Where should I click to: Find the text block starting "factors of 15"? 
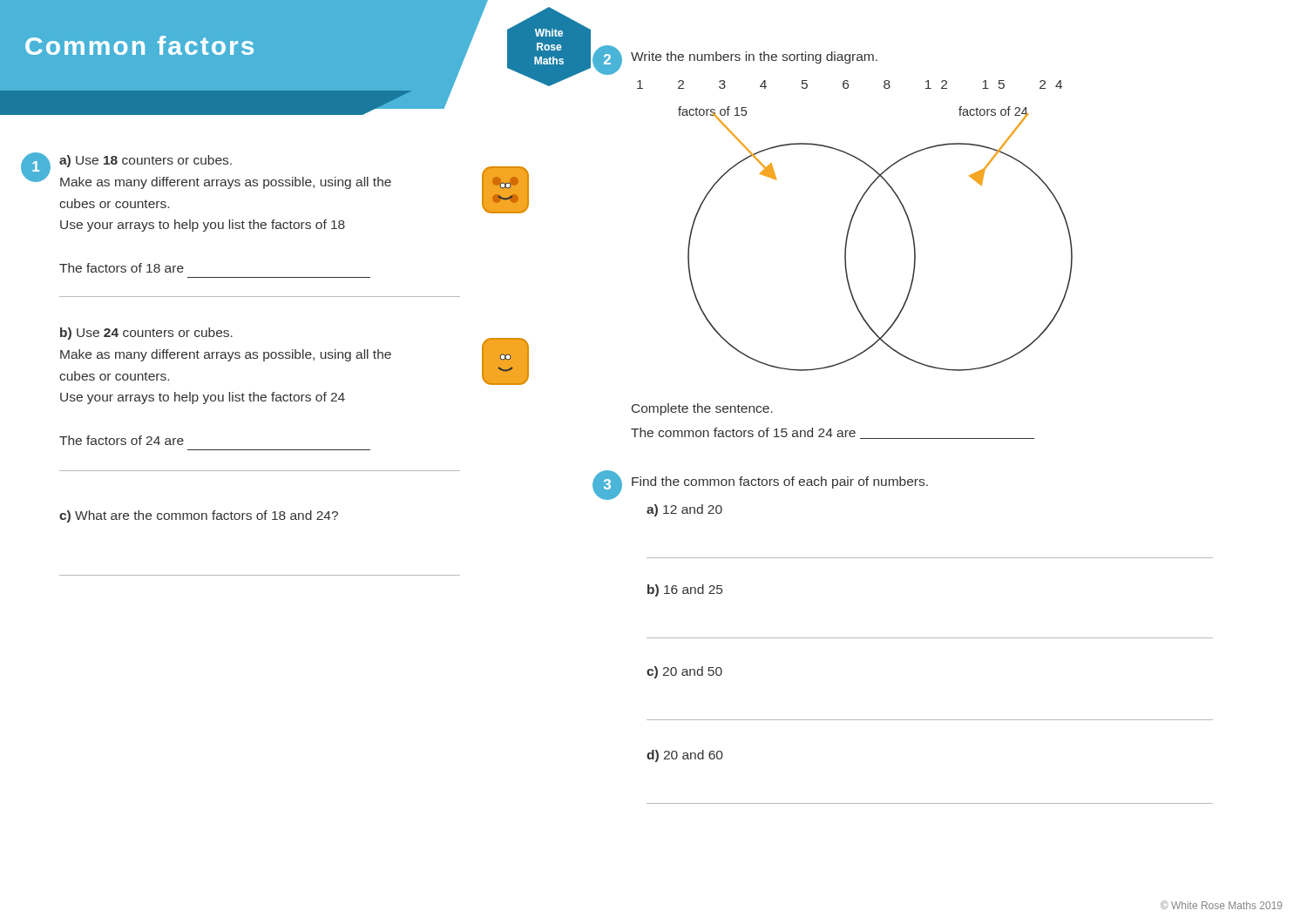click(x=713, y=111)
